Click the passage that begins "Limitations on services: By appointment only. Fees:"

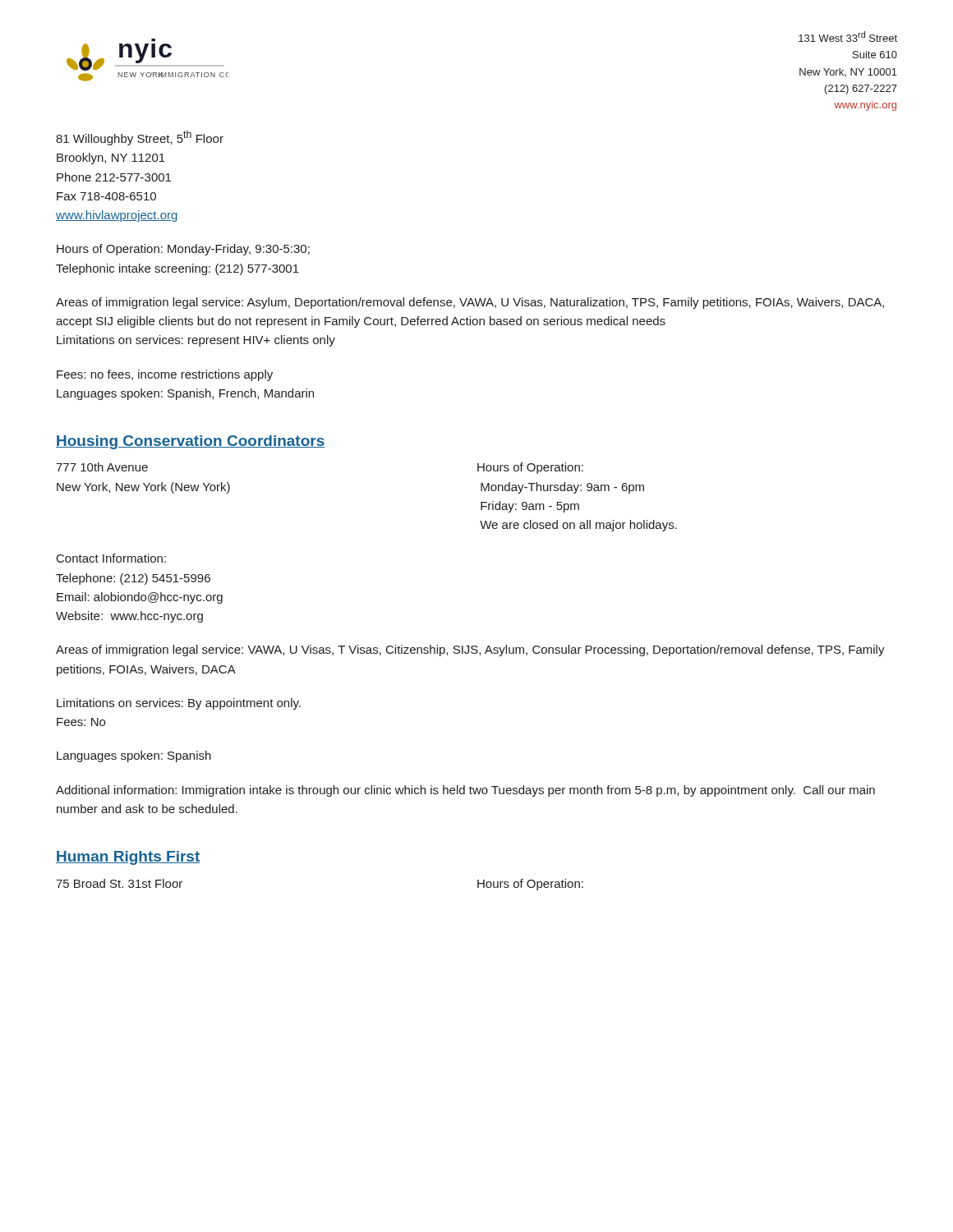point(179,712)
